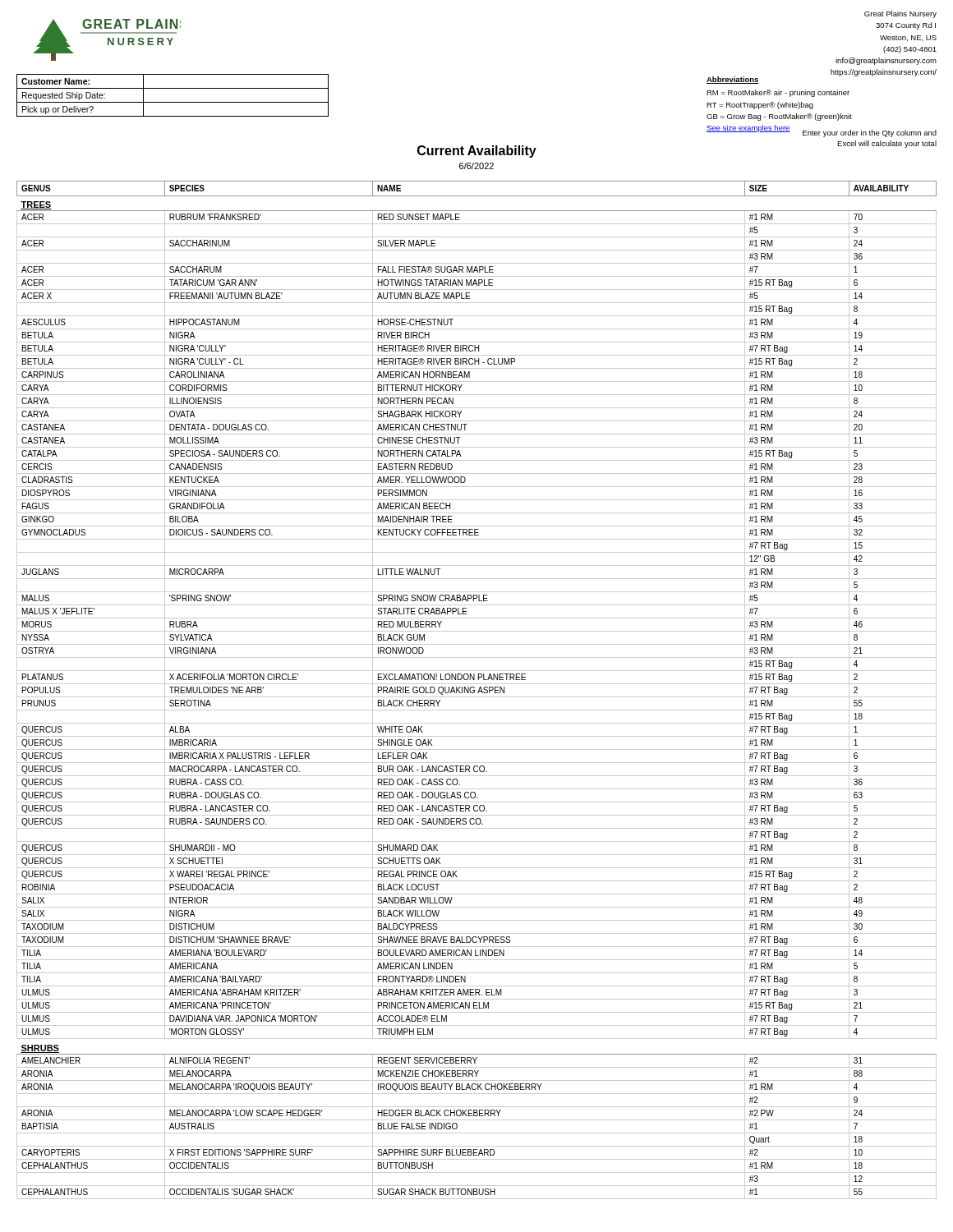The image size is (953, 1232).
Task: Select the table that reads "Requested Ship Date:"
Action: pos(172,95)
